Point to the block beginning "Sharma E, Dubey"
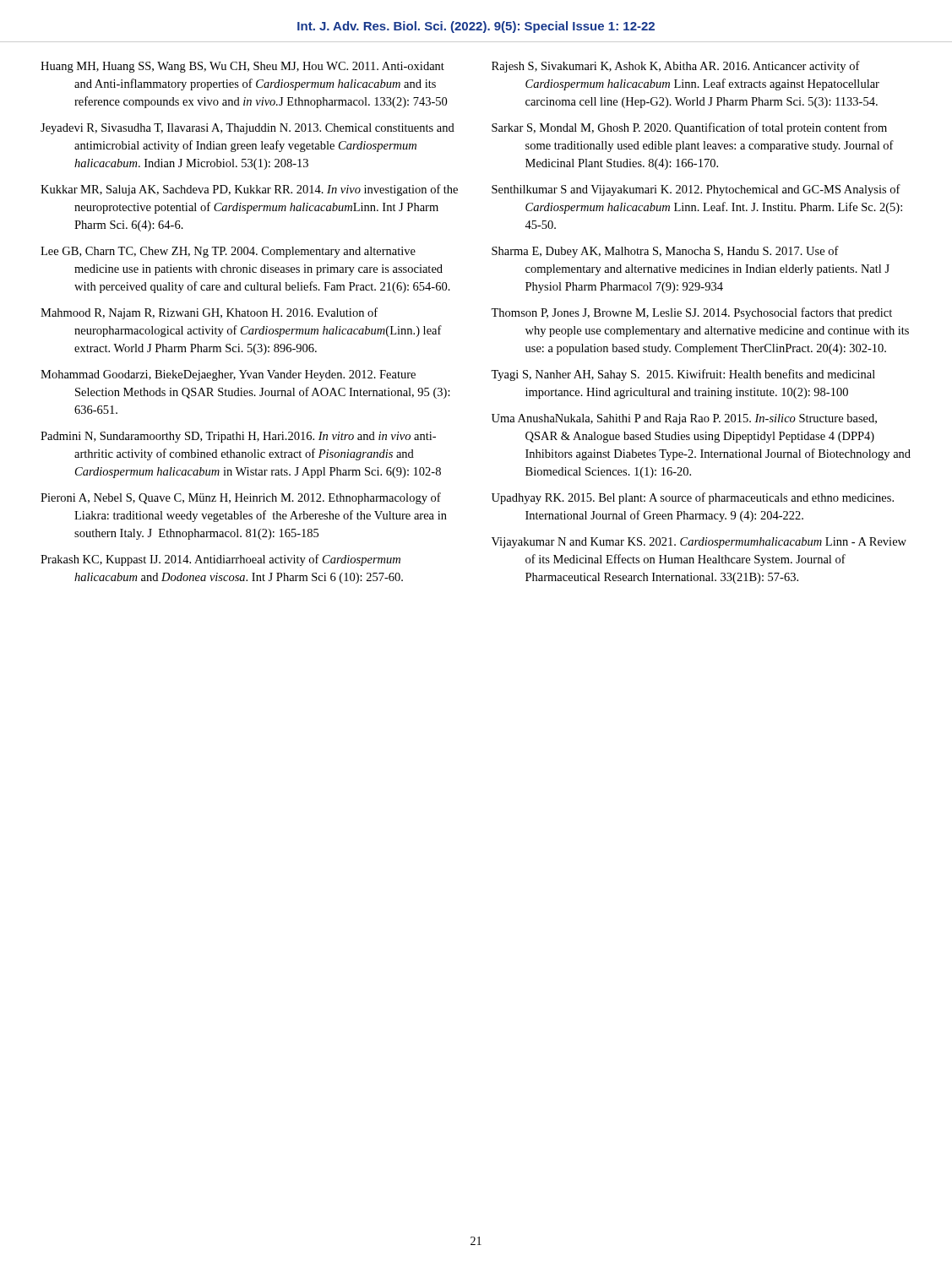 coord(690,269)
